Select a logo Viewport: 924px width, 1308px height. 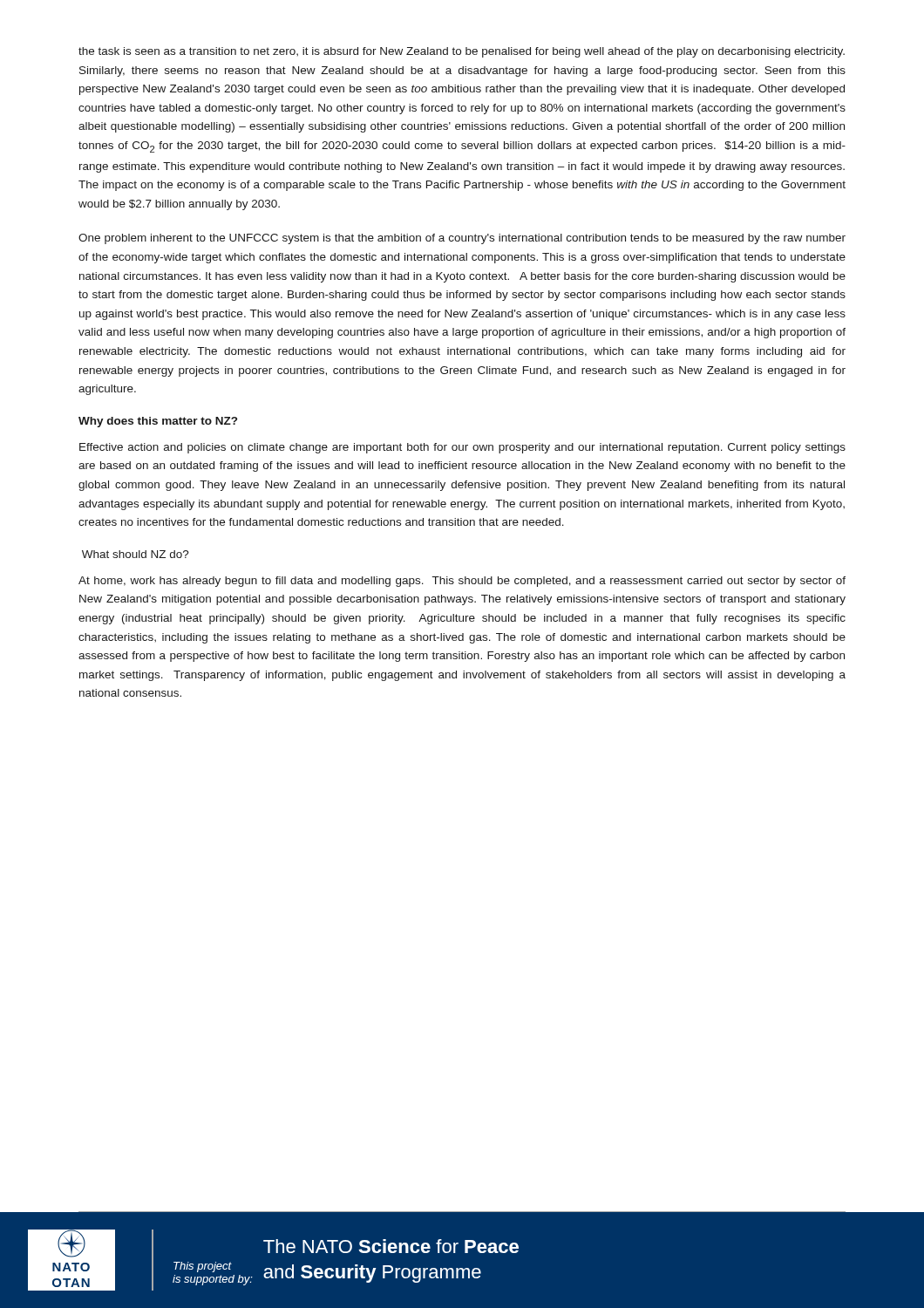pyautogui.click(x=462, y=1260)
